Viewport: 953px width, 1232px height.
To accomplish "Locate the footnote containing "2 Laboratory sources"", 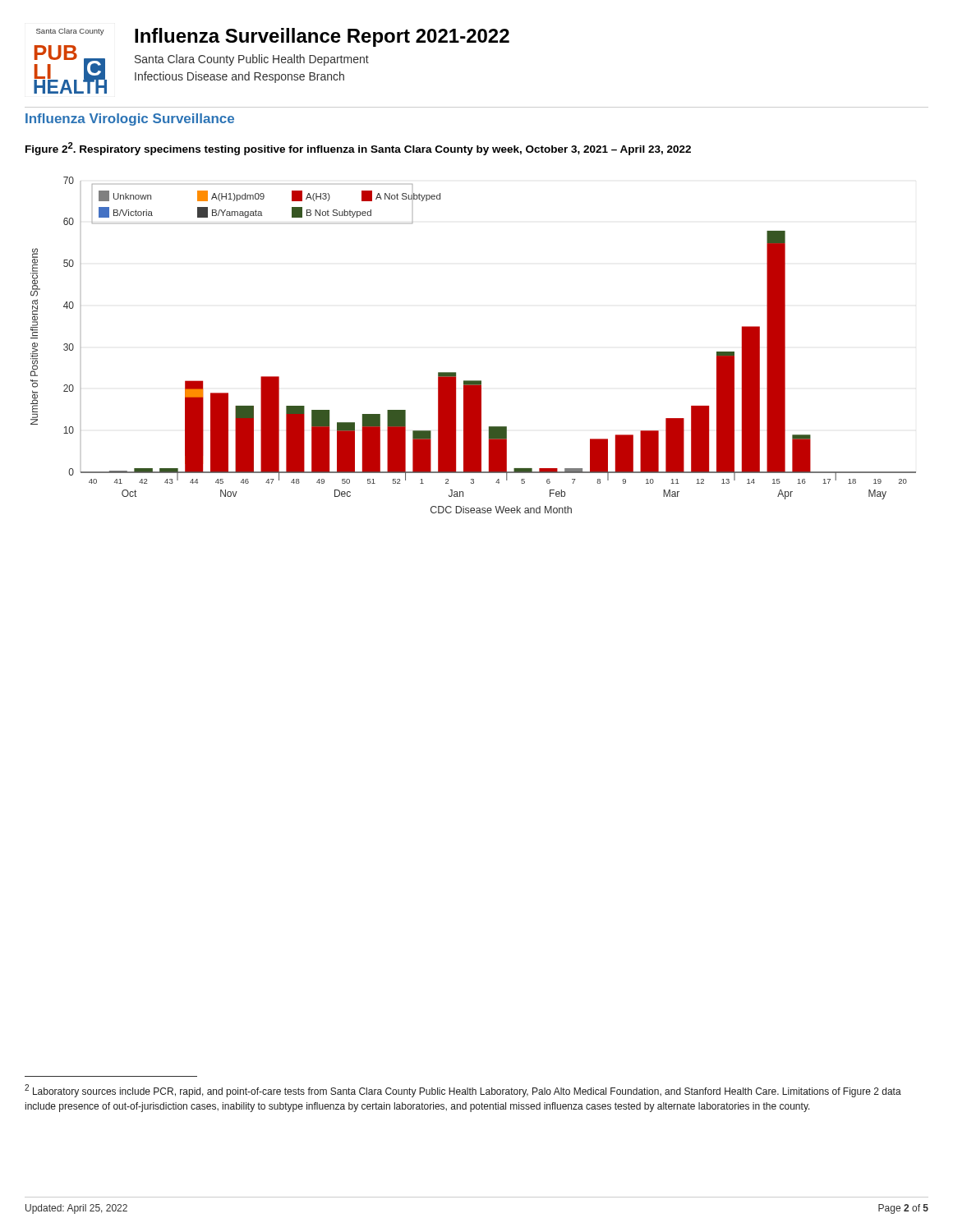I will (476, 1095).
